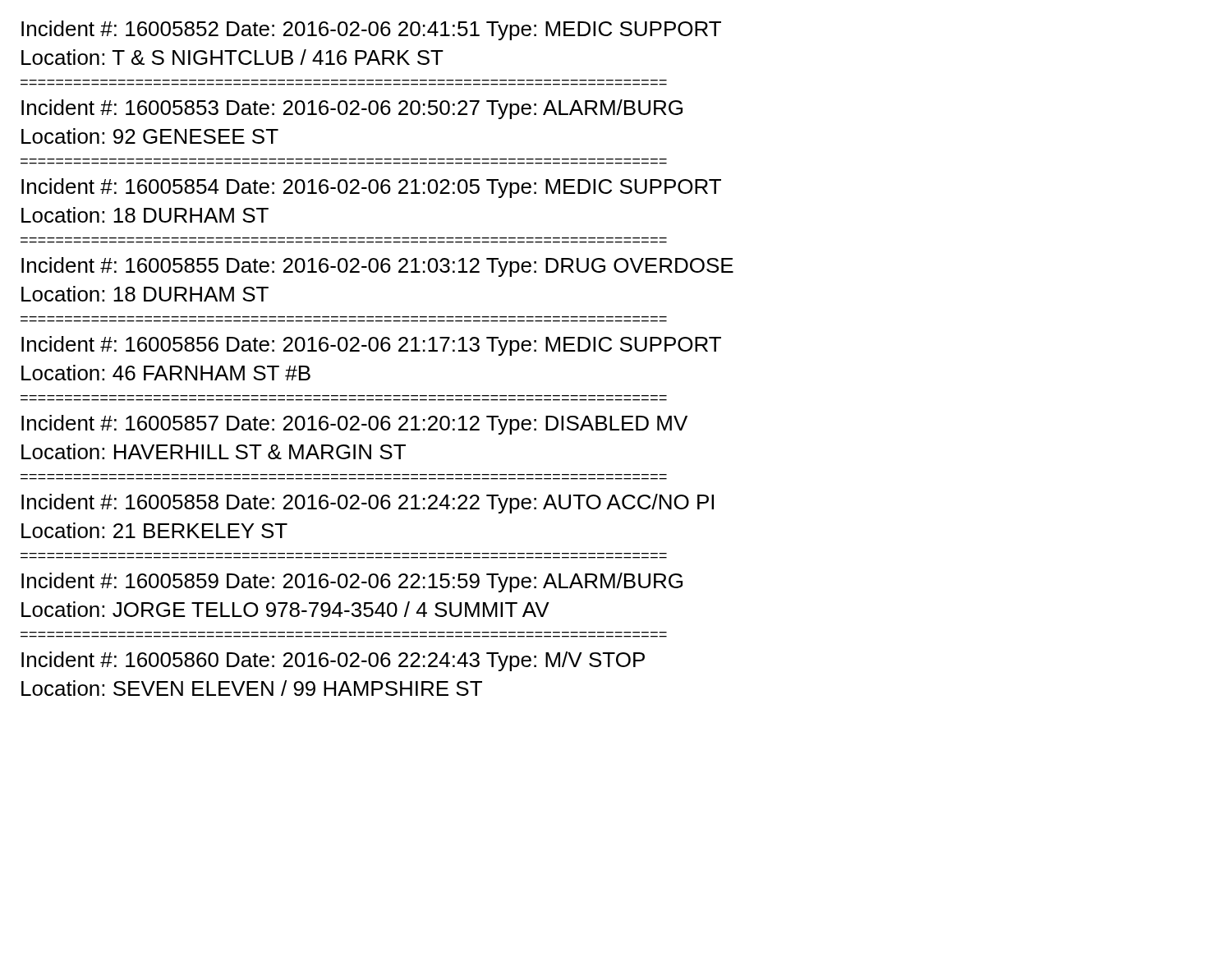Screen dimensions: 953x1232
Task: Navigate to the element starting "Incident #: 16005855 Date: 2016-02-06 21:03:12 Type: DRUG"
Action: [x=616, y=280]
